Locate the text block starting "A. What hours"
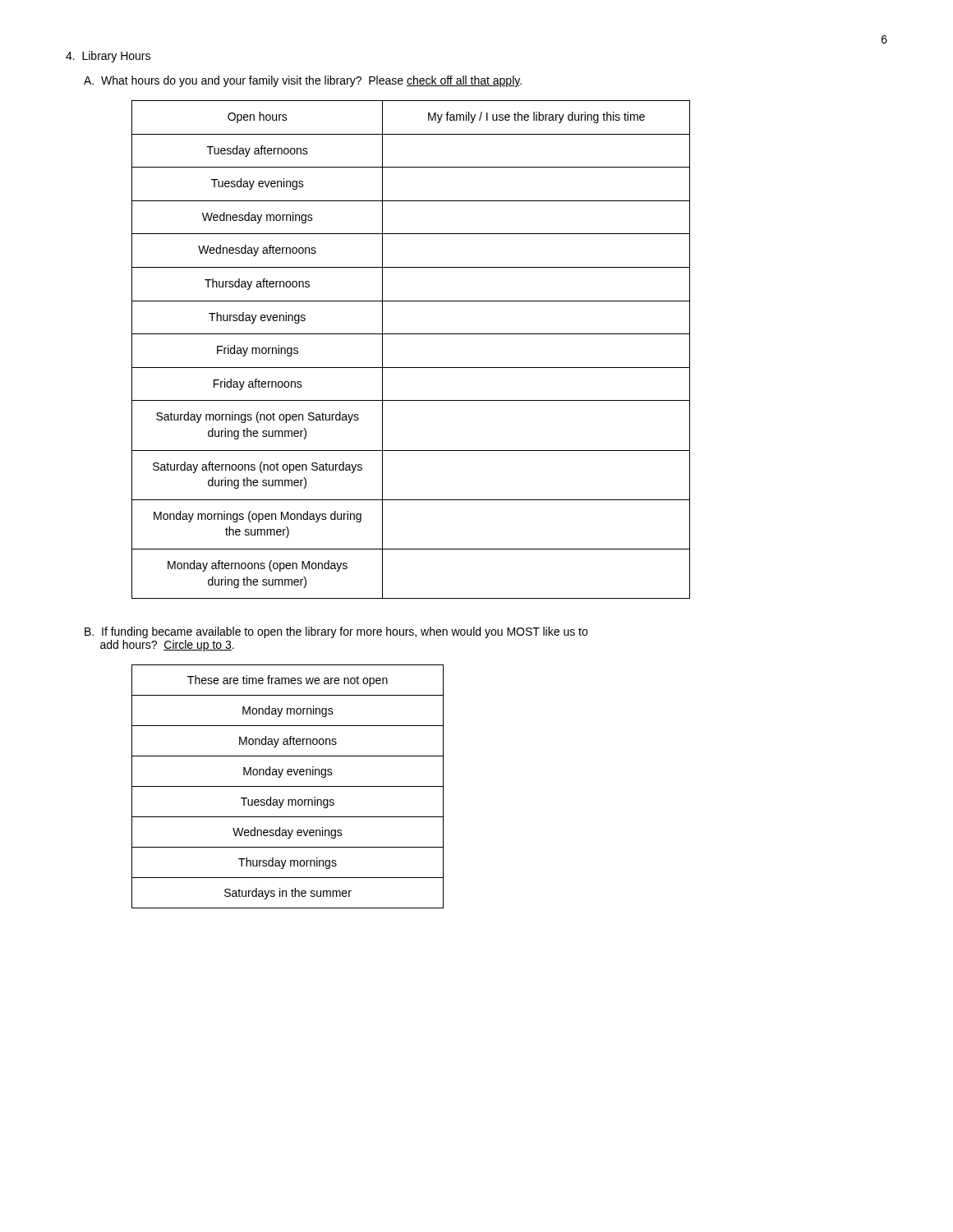This screenshot has width=953, height=1232. tap(303, 81)
